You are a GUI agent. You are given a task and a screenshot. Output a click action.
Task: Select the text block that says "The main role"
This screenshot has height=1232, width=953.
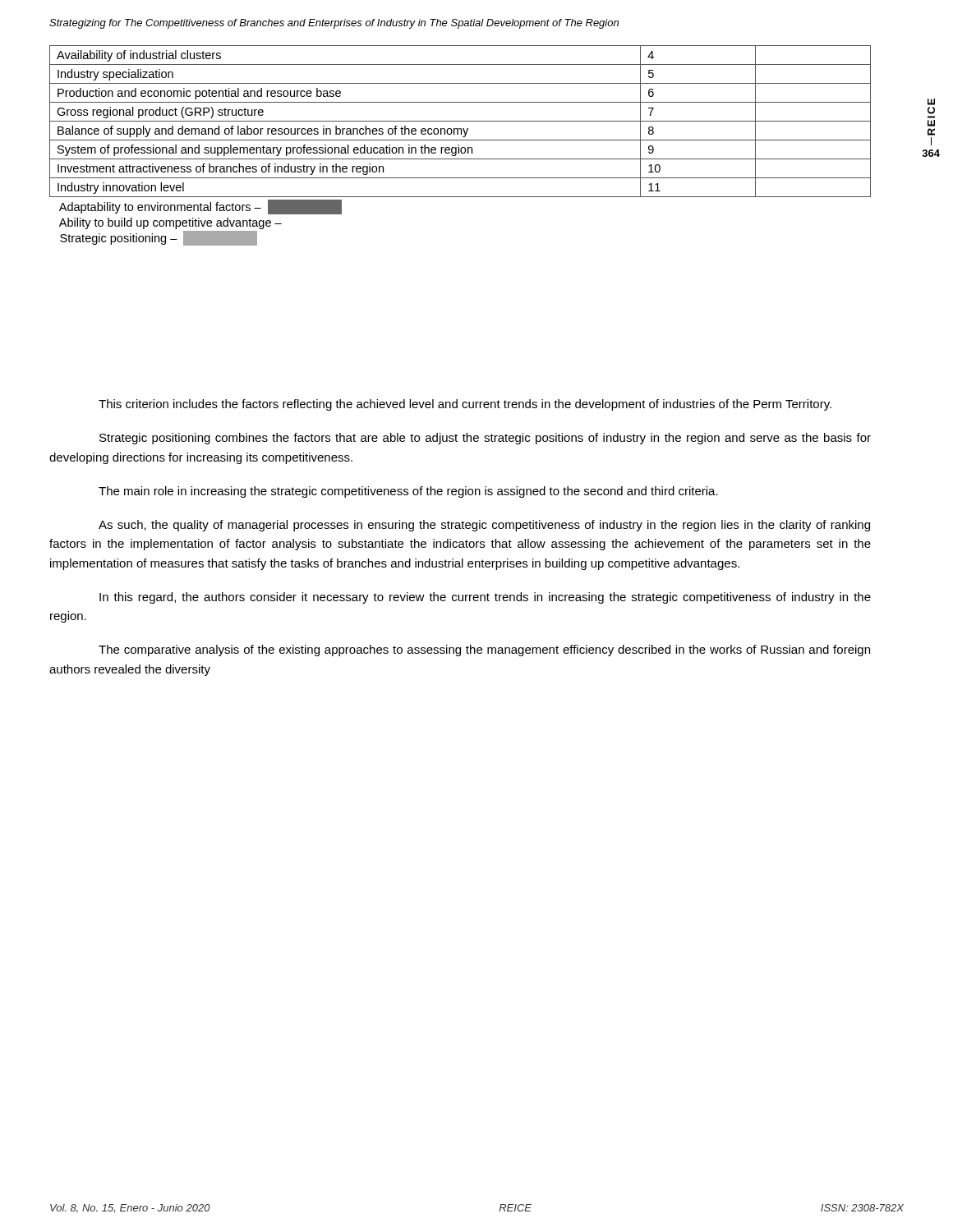tap(409, 491)
